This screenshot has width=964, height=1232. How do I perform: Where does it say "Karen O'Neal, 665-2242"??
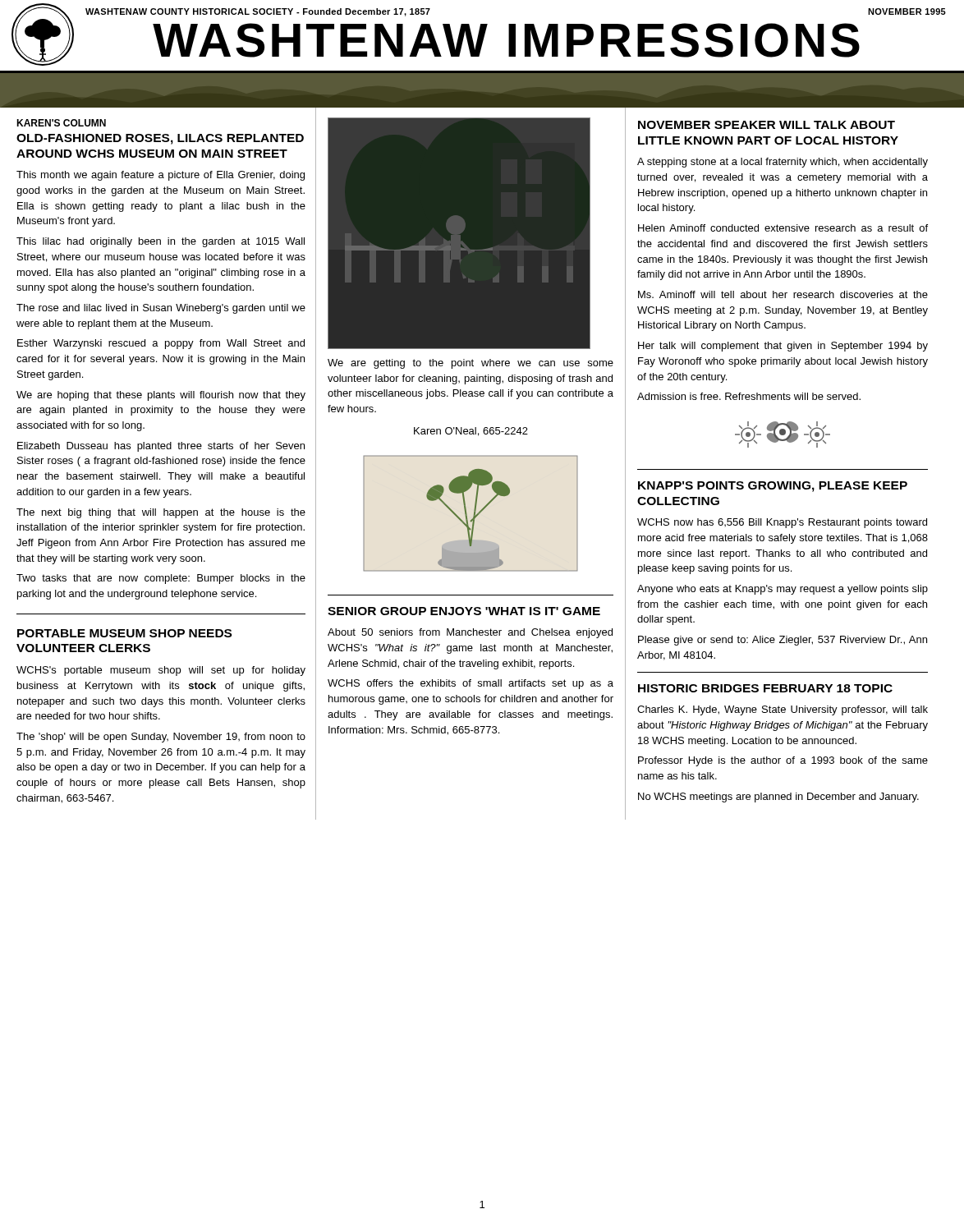[471, 431]
